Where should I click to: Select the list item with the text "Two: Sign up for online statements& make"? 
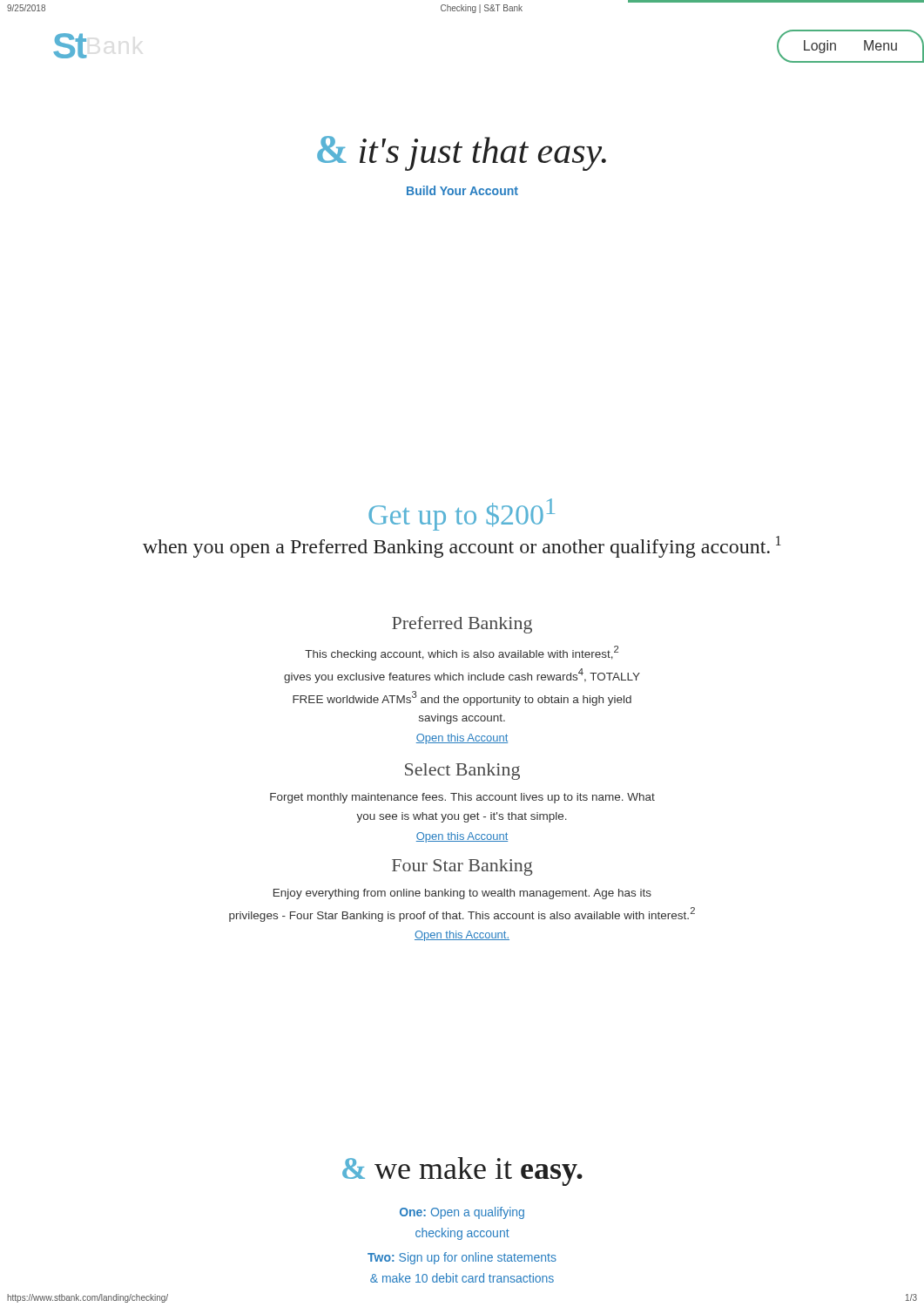[462, 1268]
